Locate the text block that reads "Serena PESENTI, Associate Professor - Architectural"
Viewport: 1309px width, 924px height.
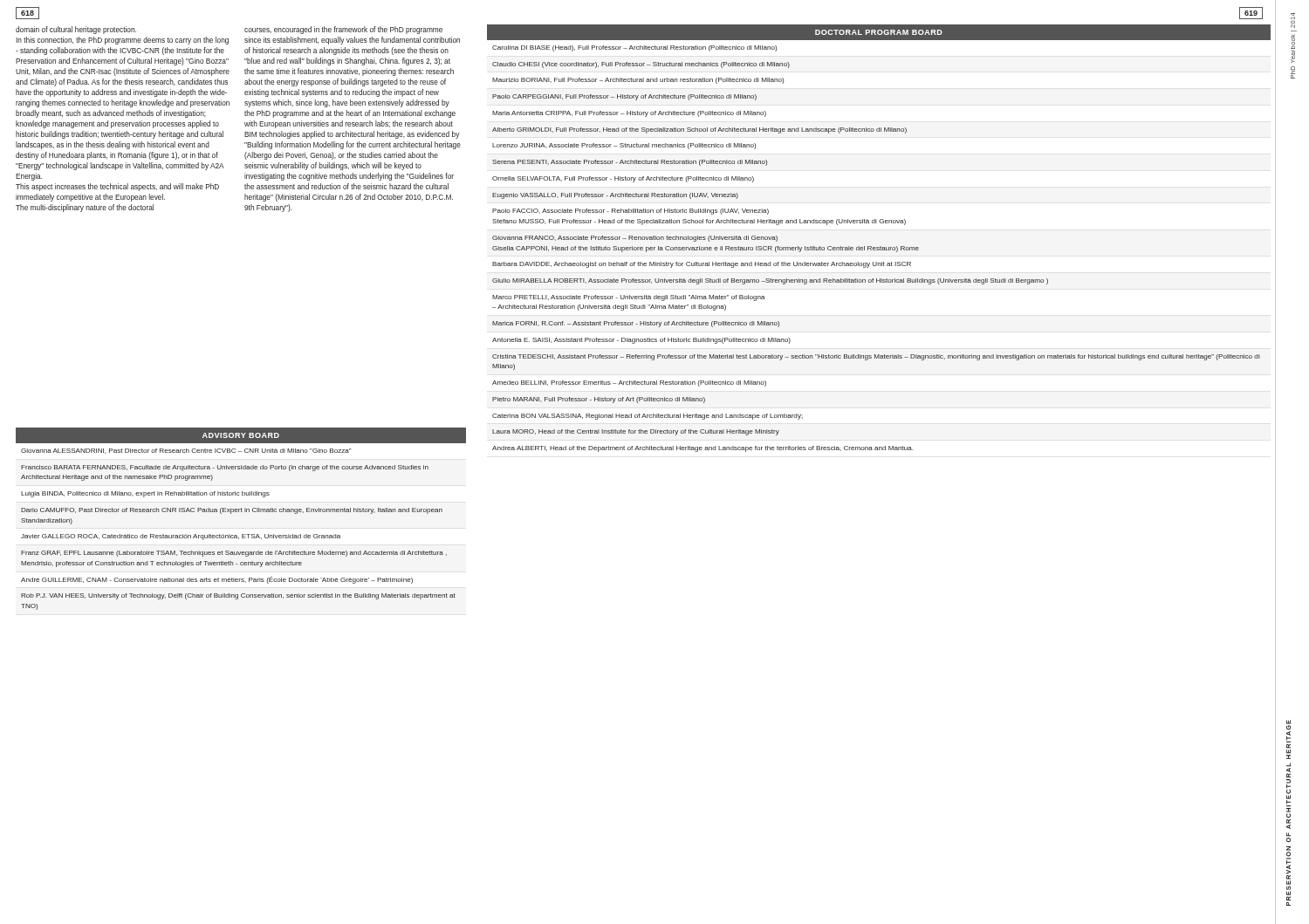630,162
